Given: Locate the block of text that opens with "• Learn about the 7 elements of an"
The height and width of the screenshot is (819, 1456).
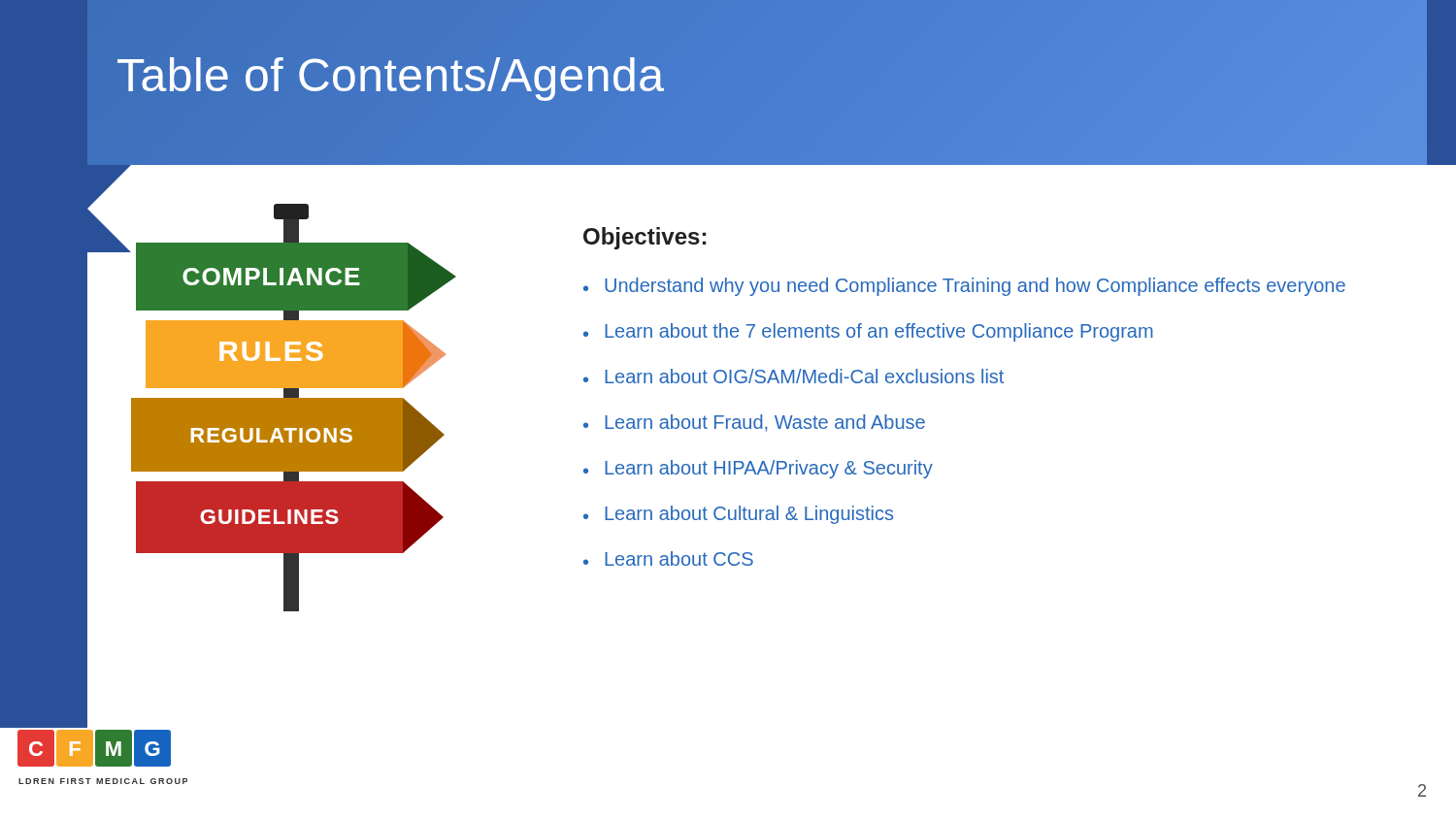Looking at the screenshot, I should coord(868,332).
